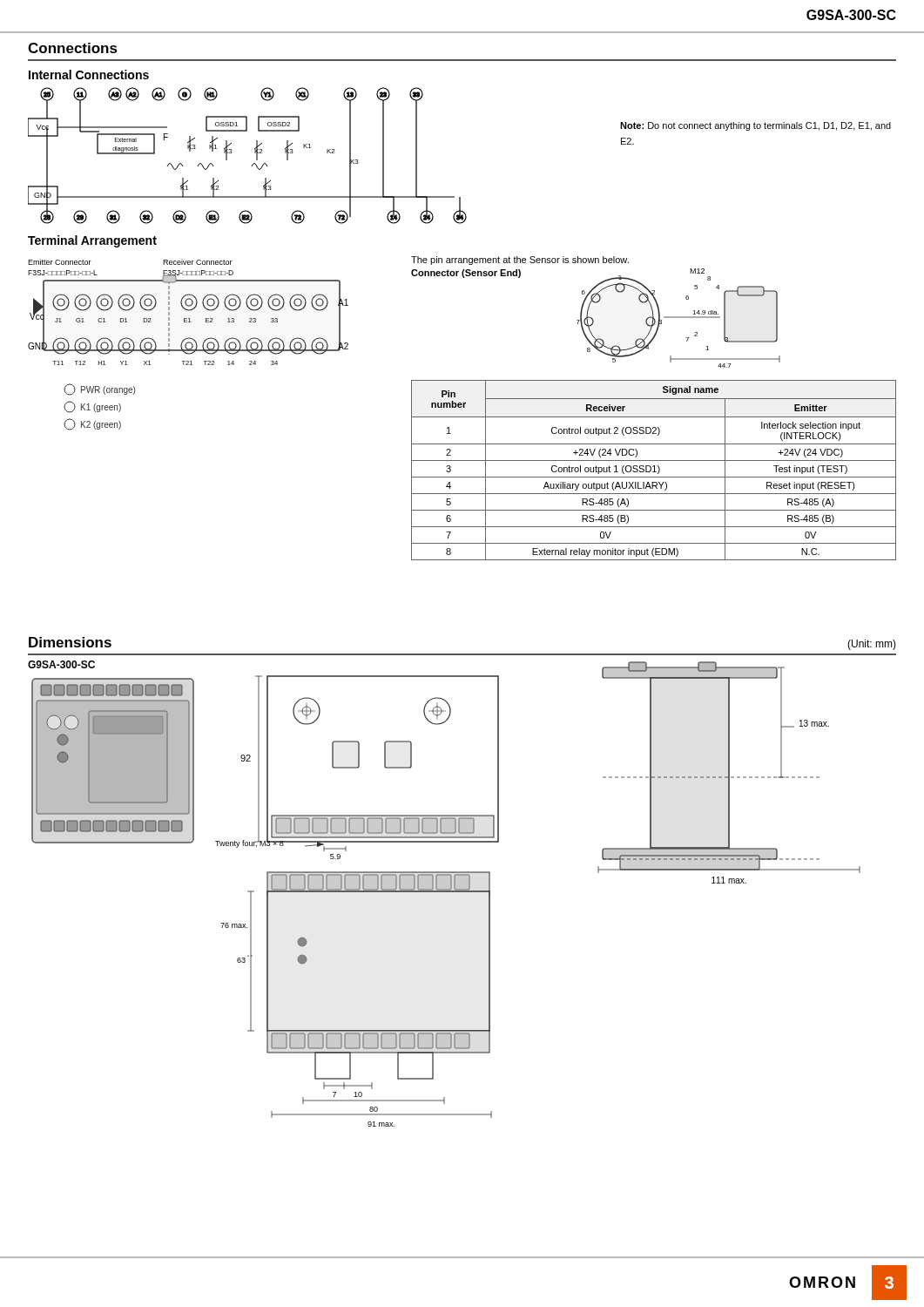Locate the section header that reads "Dimensions (Unit: mm)"
Screen dimensions: 1307x924
462,645
